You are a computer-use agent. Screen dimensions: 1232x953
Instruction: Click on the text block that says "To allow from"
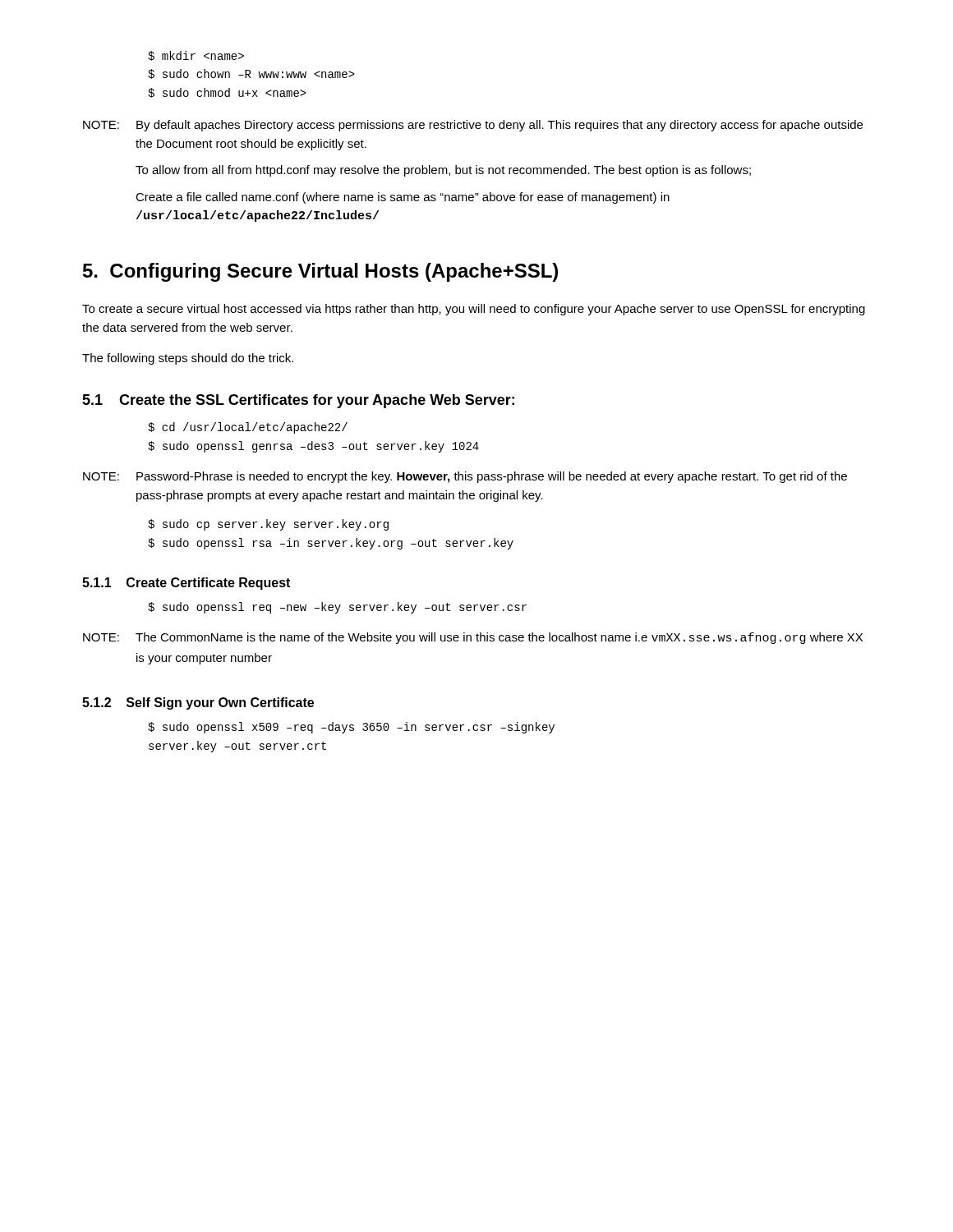tap(444, 170)
